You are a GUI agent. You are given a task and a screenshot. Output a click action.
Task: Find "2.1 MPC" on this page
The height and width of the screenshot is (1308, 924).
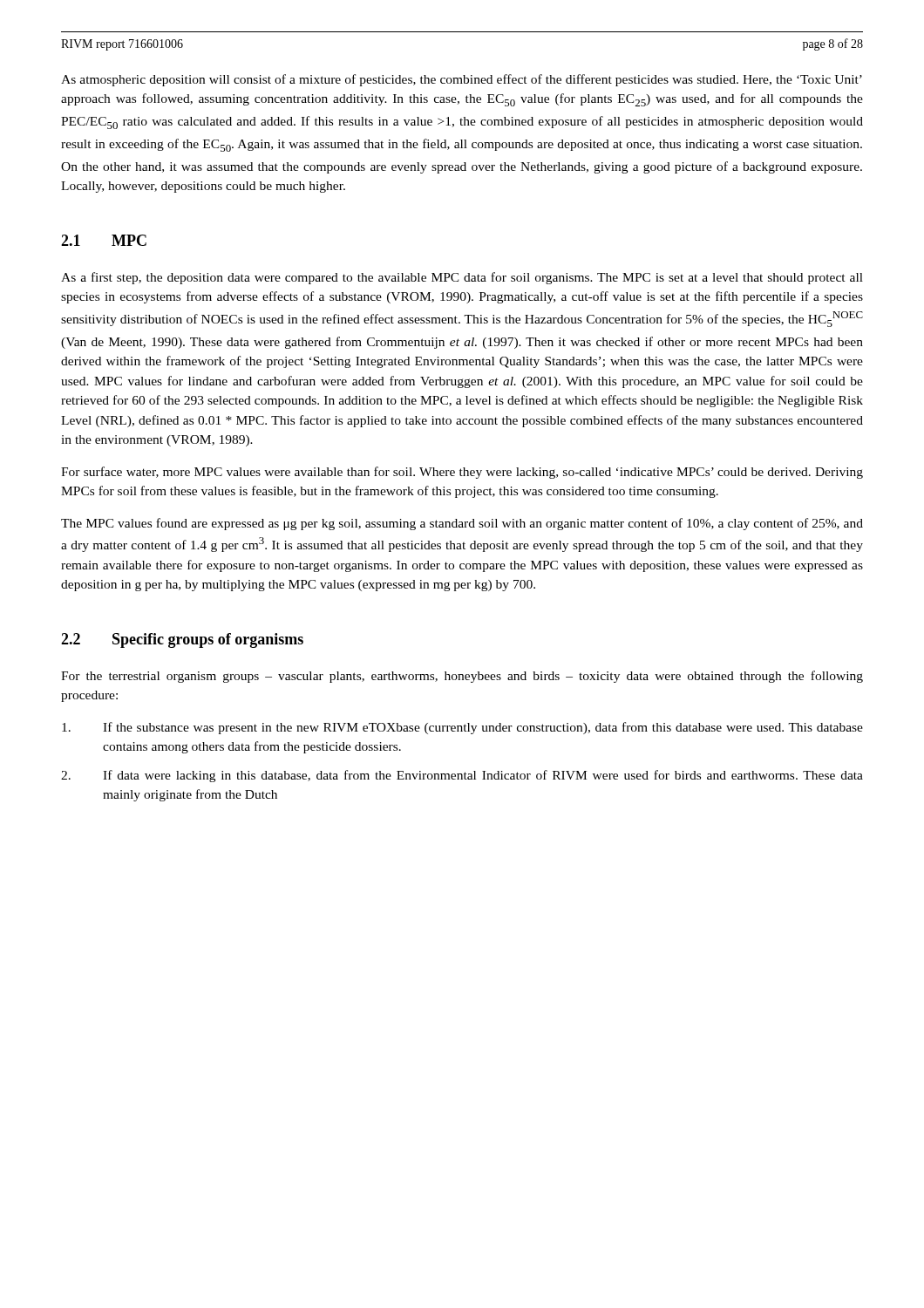click(123, 240)
